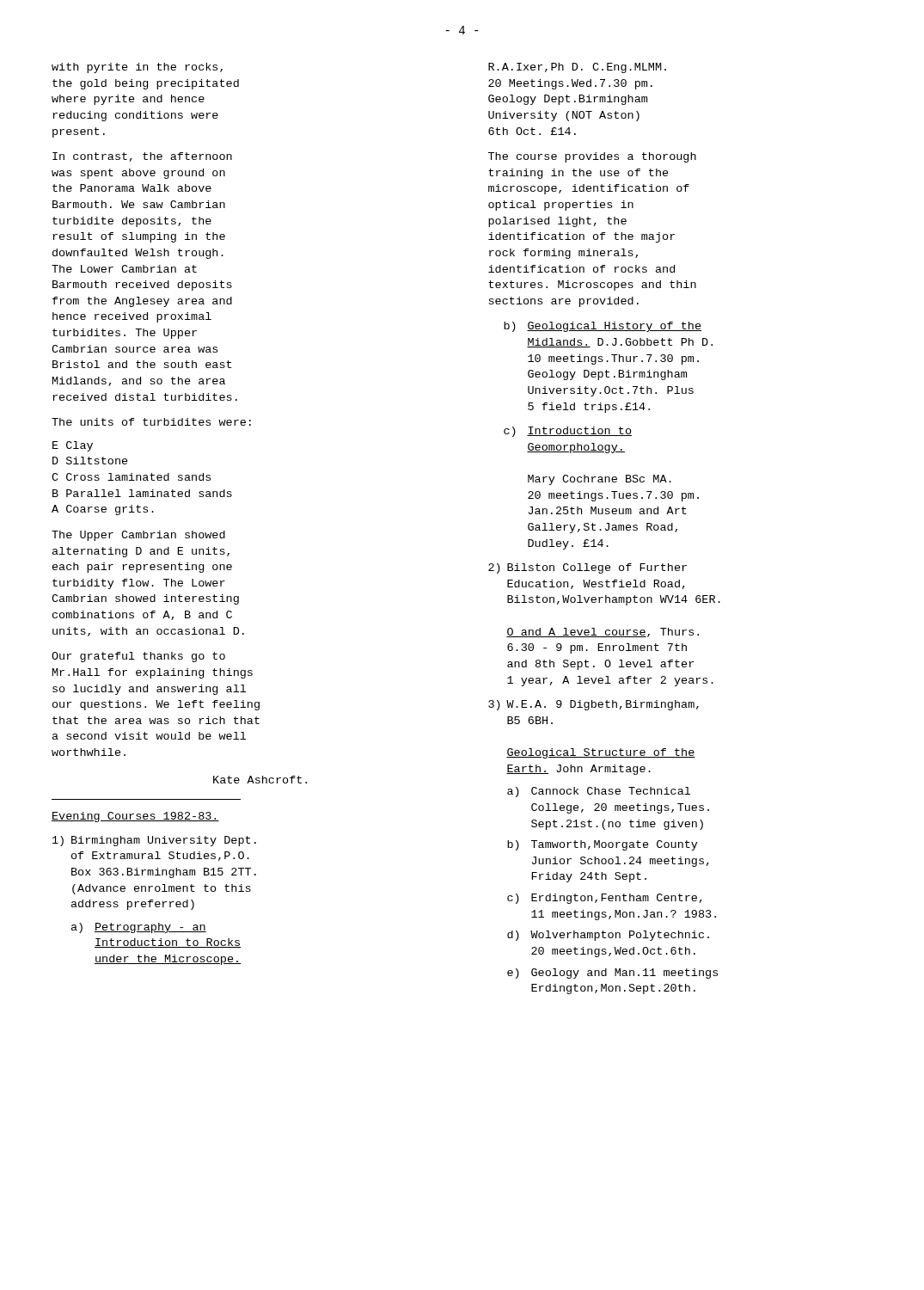The height and width of the screenshot is (1290, 924).
Task: Find the region starting "b) Tamworth,Moorgate County Junior School.24 meetings,"
Action: [609, 862]
